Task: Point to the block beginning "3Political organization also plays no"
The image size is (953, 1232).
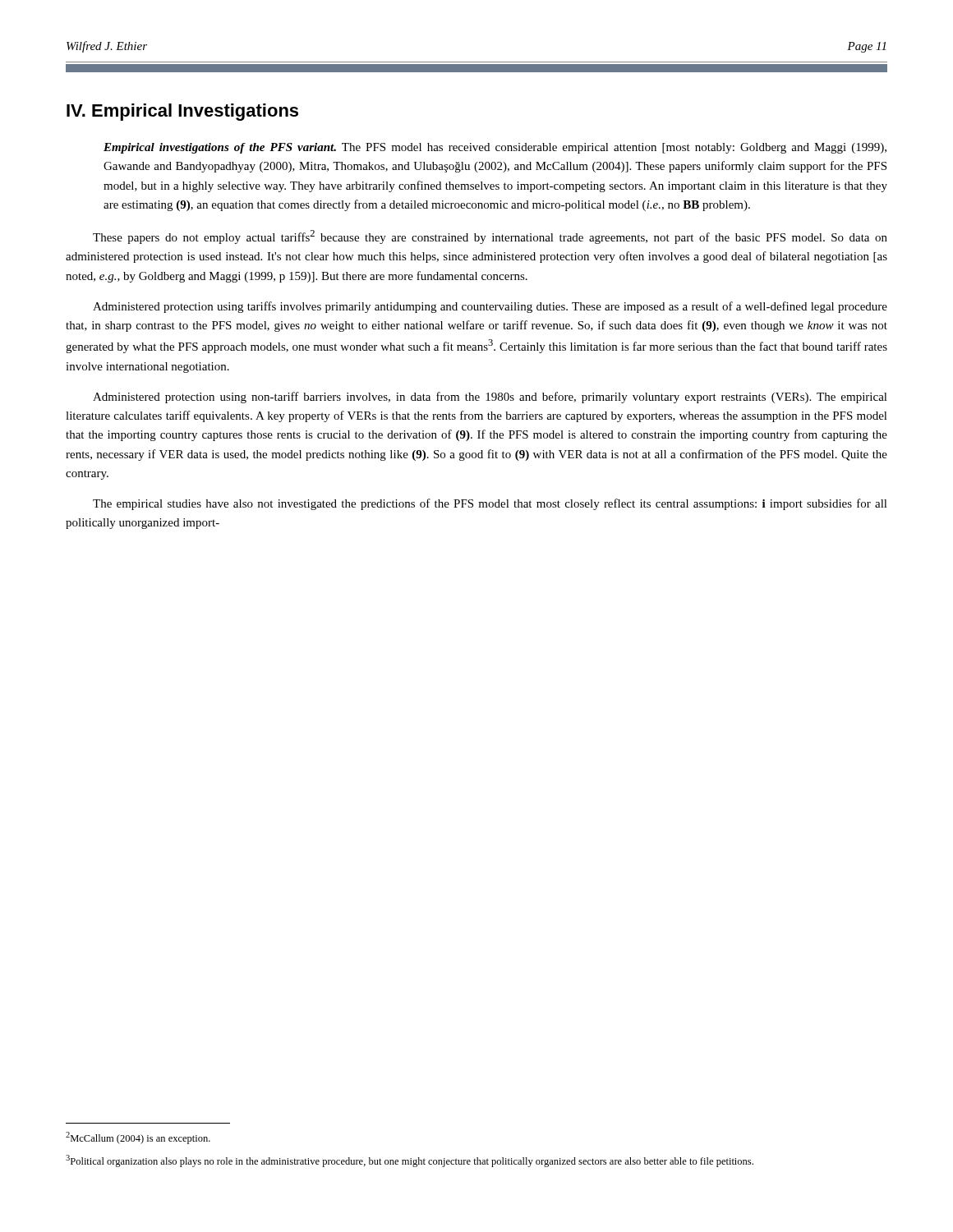Action: (410, 1160)
